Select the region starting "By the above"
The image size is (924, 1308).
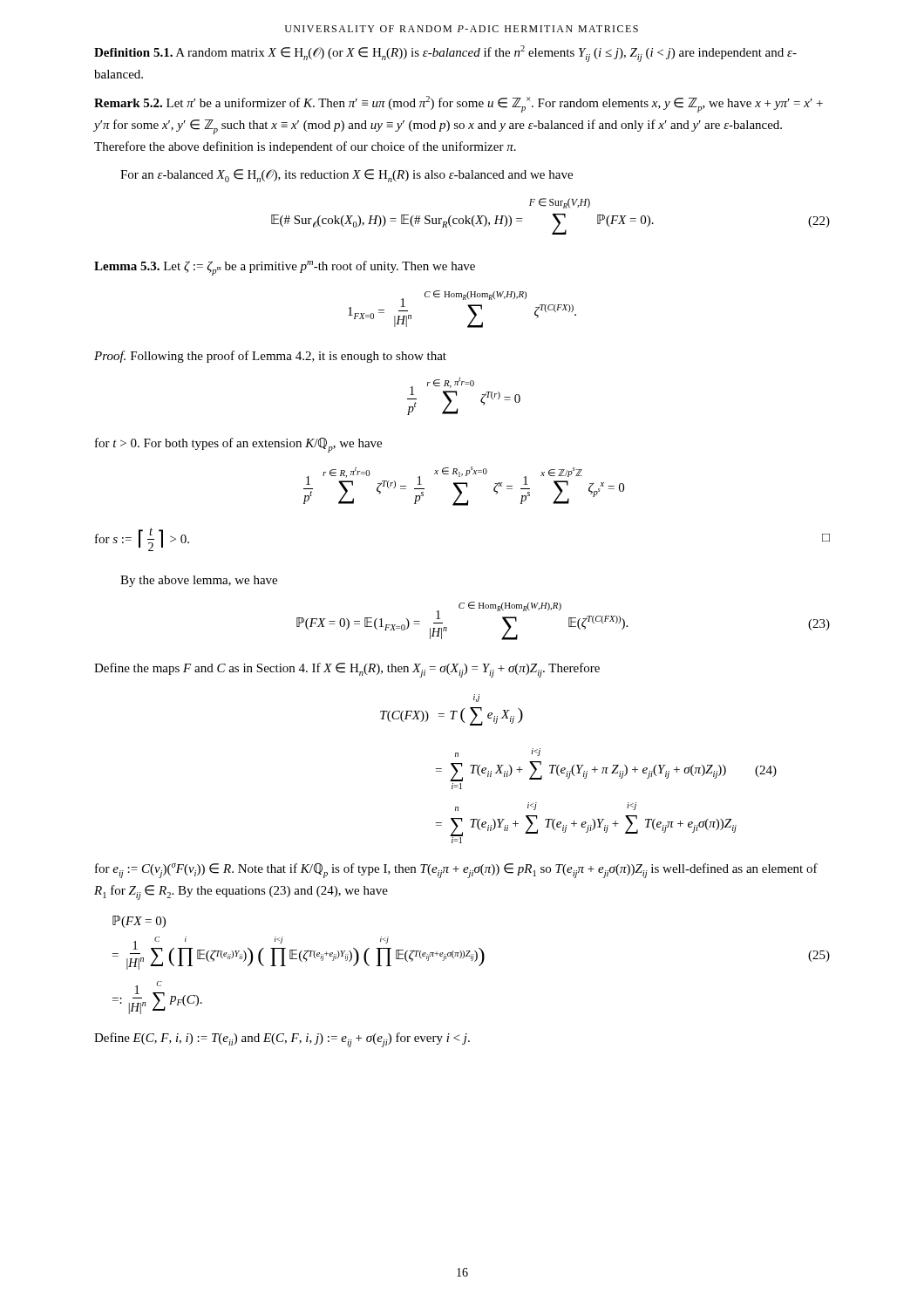[199, 580]
